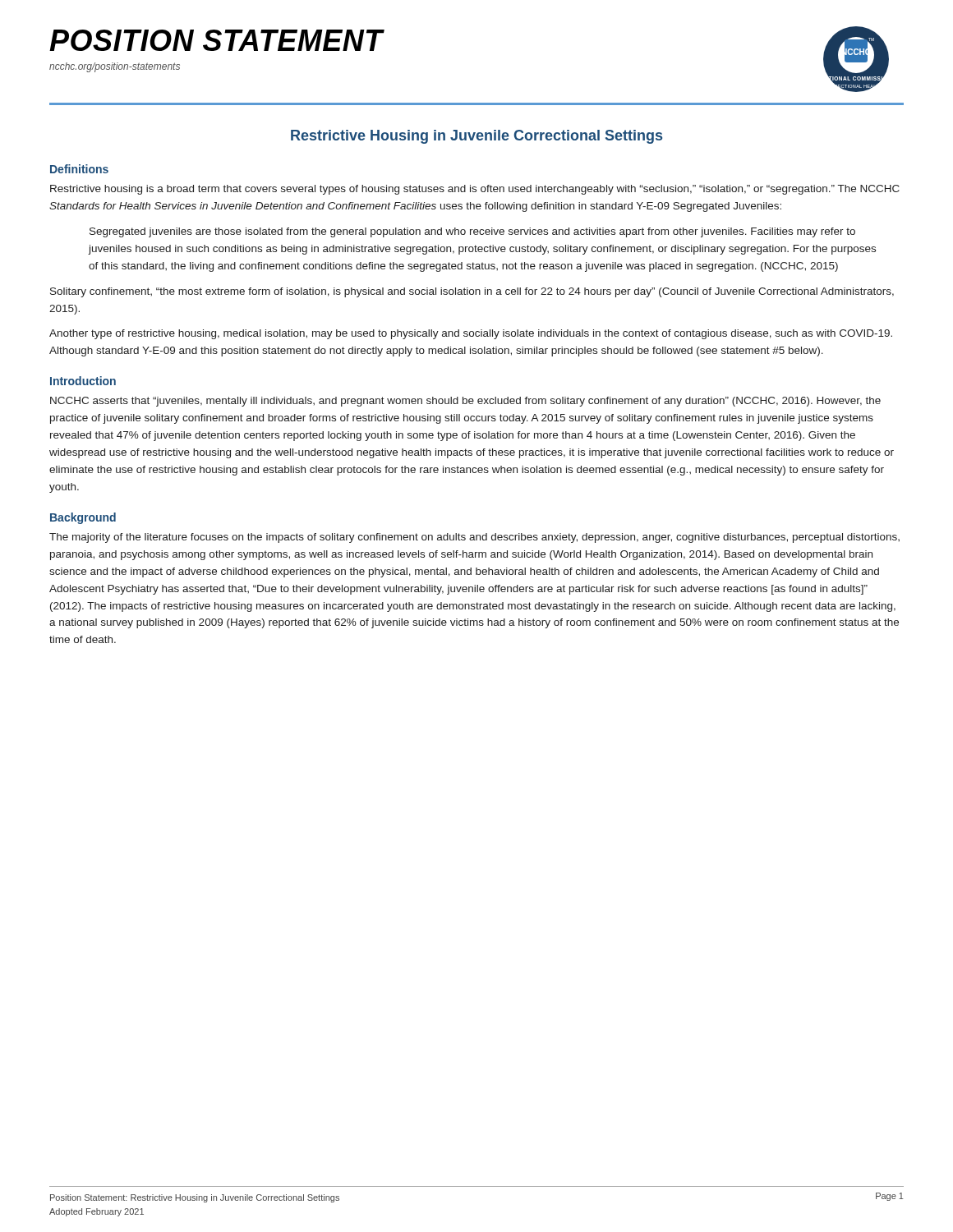Point to the region starting "The majority of the literature focuses on"
The image size is (953, 1232).
pos(475,588)
